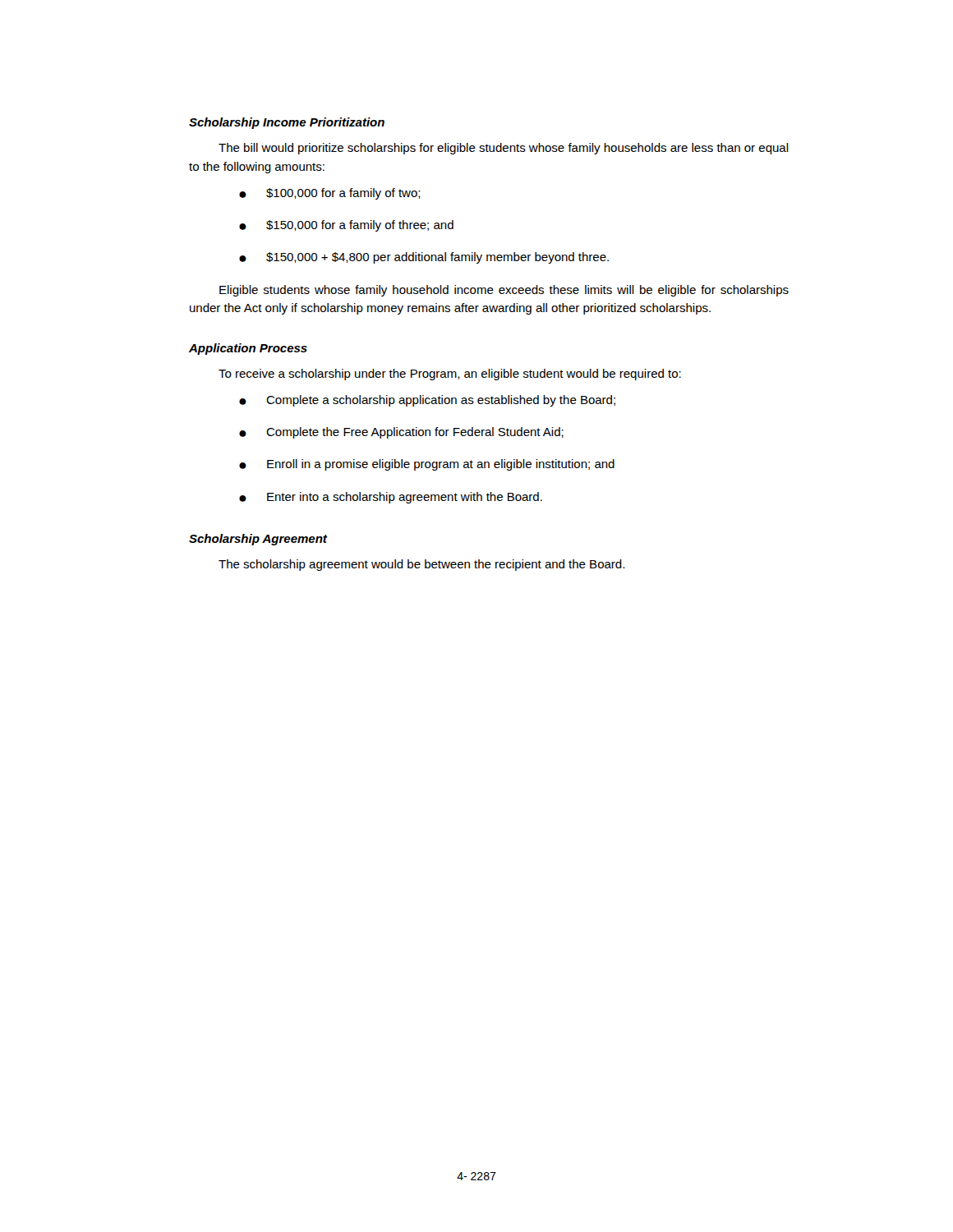
Task: Find the passage starting "● $150,000 + $4,800 per additional family member"
Action: click(513, 259)
